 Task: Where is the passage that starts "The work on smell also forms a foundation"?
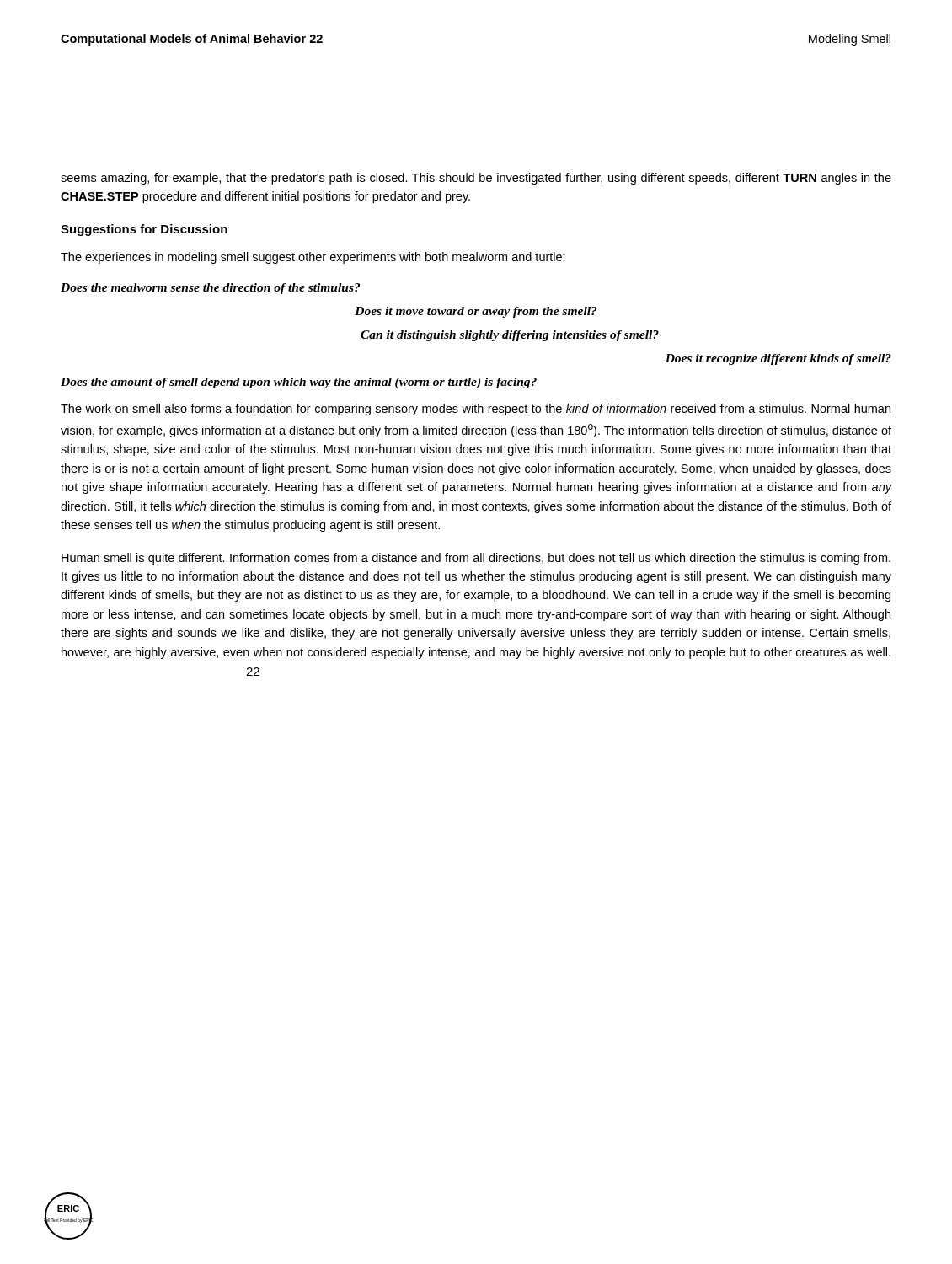(x=476, y=467)
